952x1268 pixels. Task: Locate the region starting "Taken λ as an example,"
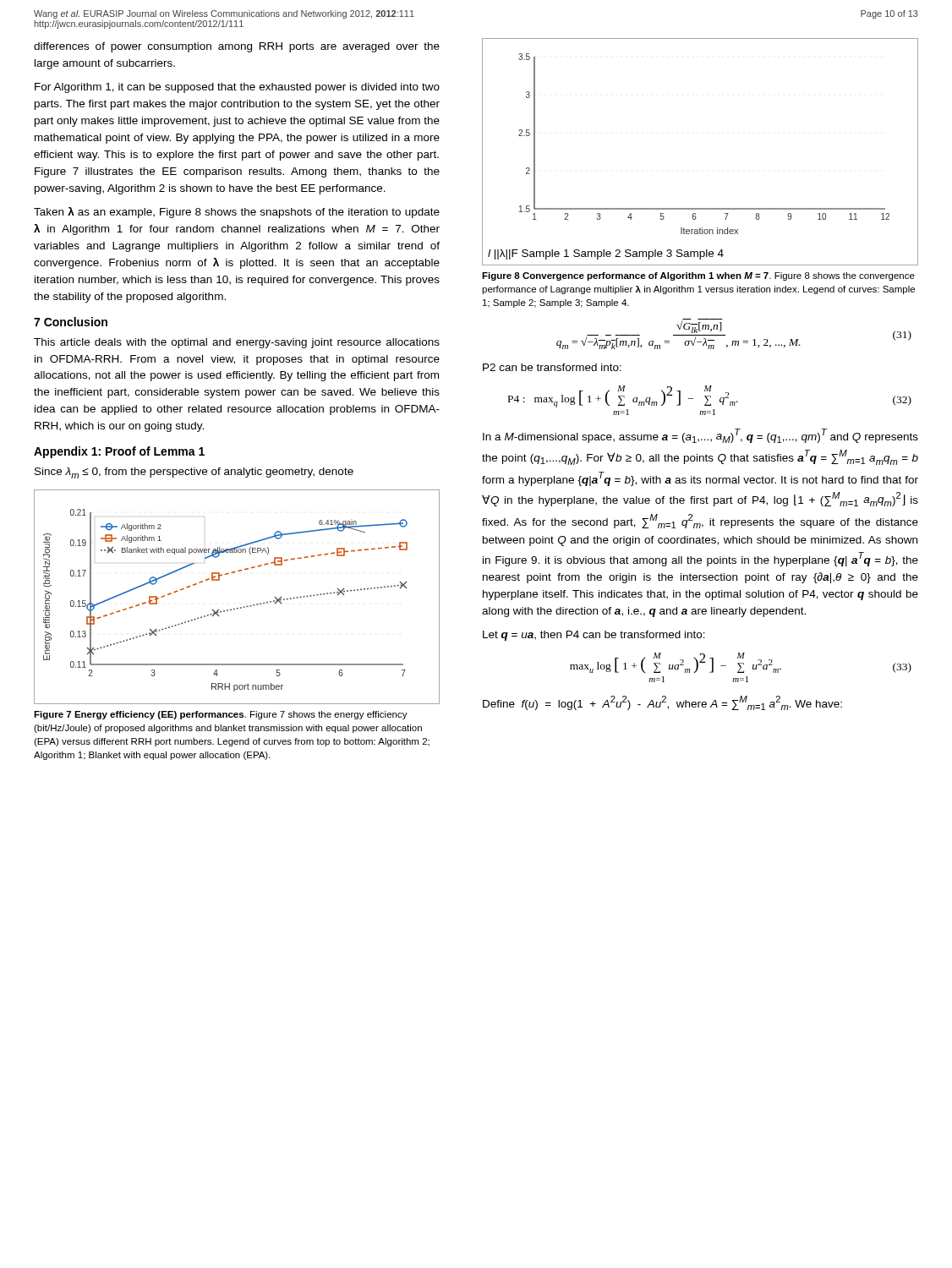(x=237, y=254)
